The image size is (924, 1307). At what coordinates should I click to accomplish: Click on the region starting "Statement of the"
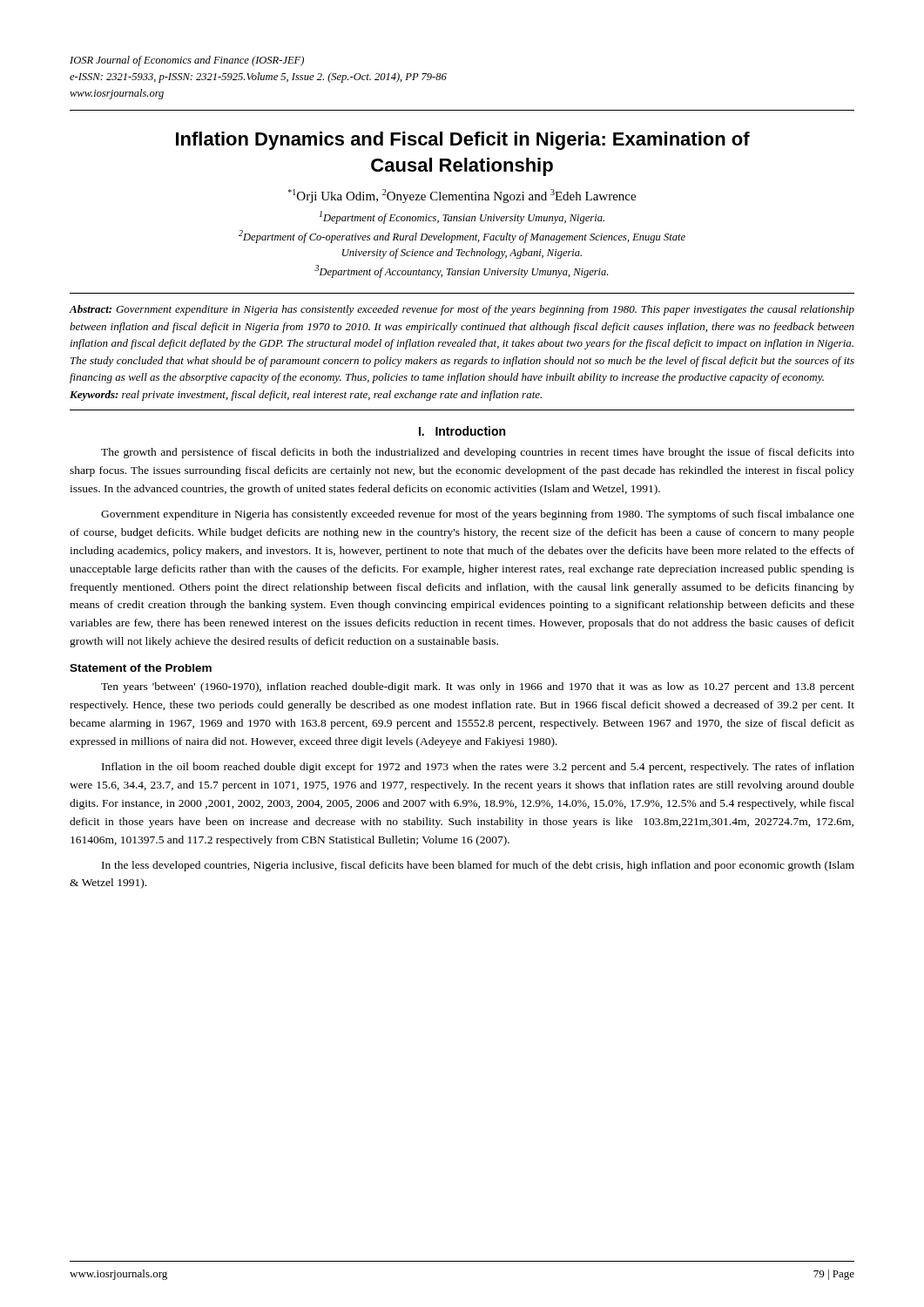pyautogui.click(x=141, y=668)
